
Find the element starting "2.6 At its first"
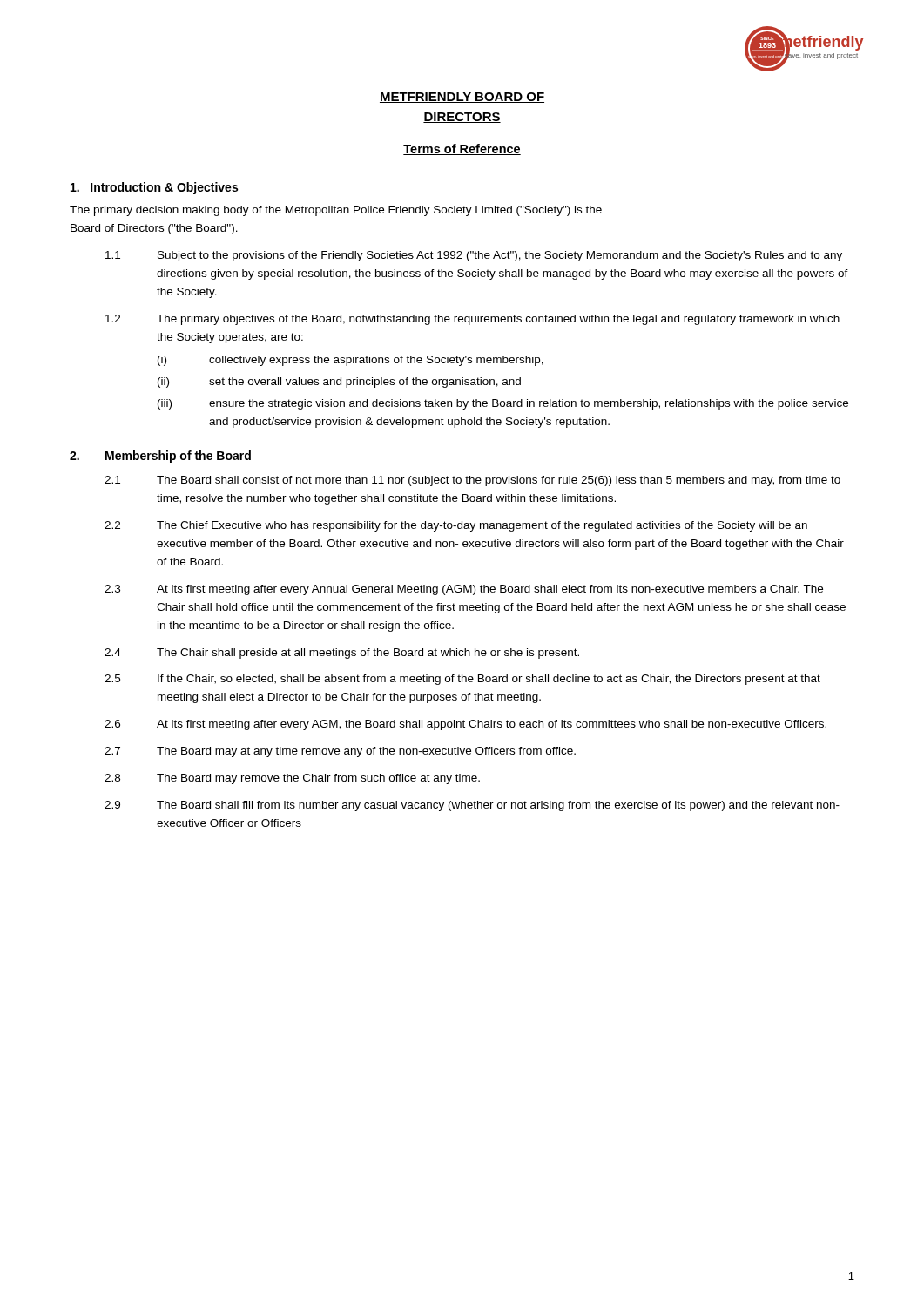point(462,725)
